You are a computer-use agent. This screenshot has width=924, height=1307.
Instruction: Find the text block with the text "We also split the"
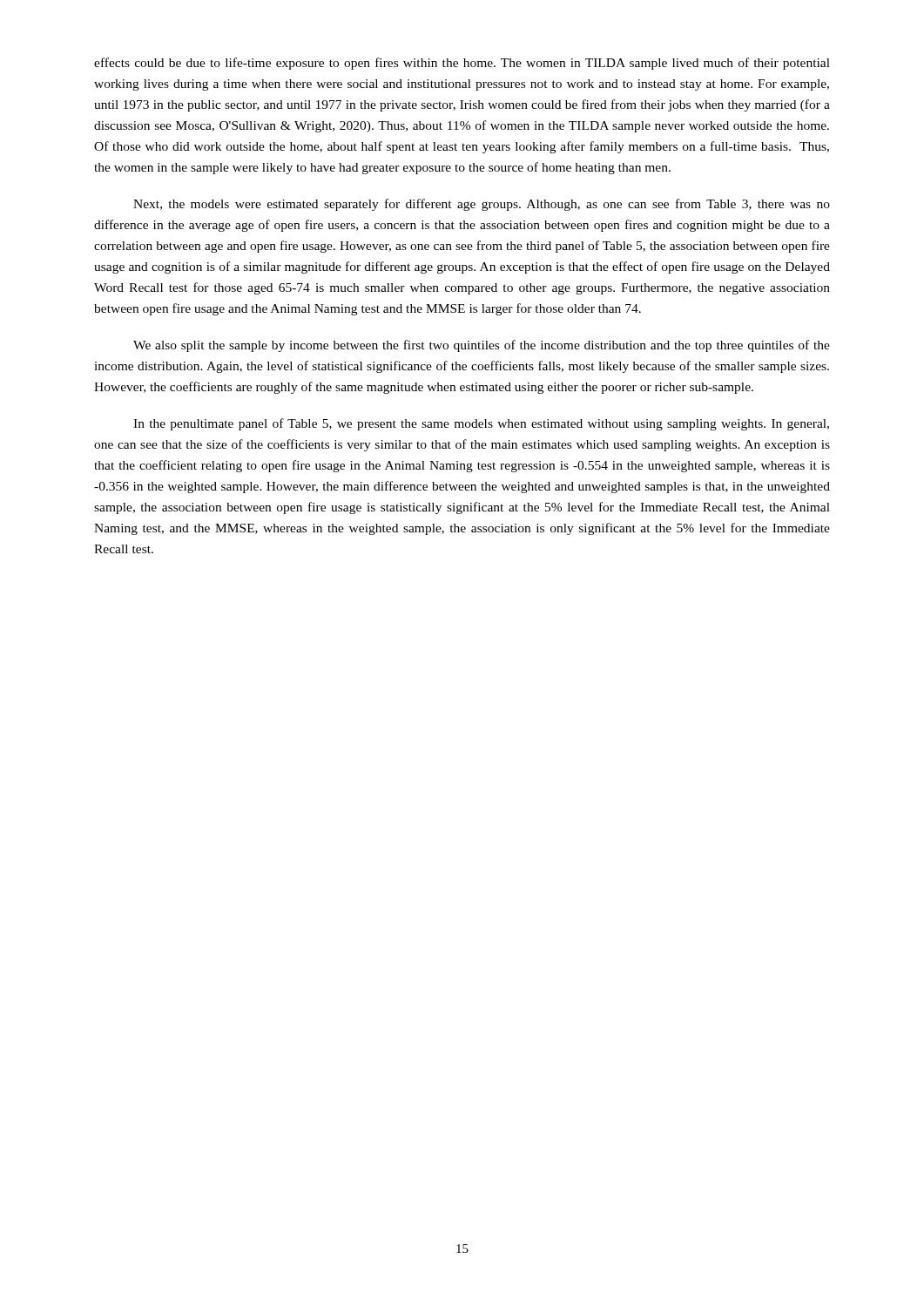tap(462, 366)
